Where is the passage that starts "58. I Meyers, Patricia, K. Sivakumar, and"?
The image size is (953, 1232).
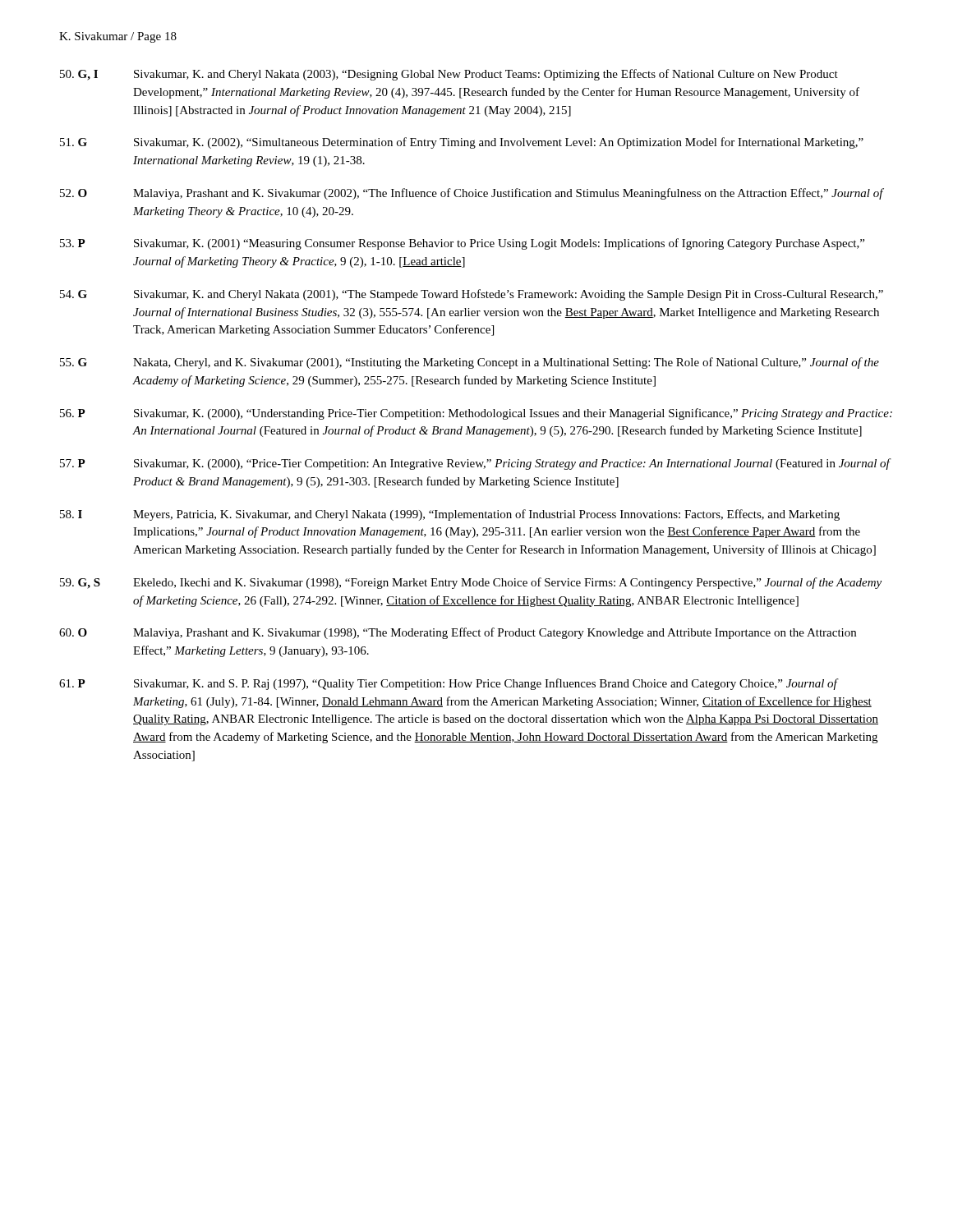[x=476, y=532]
